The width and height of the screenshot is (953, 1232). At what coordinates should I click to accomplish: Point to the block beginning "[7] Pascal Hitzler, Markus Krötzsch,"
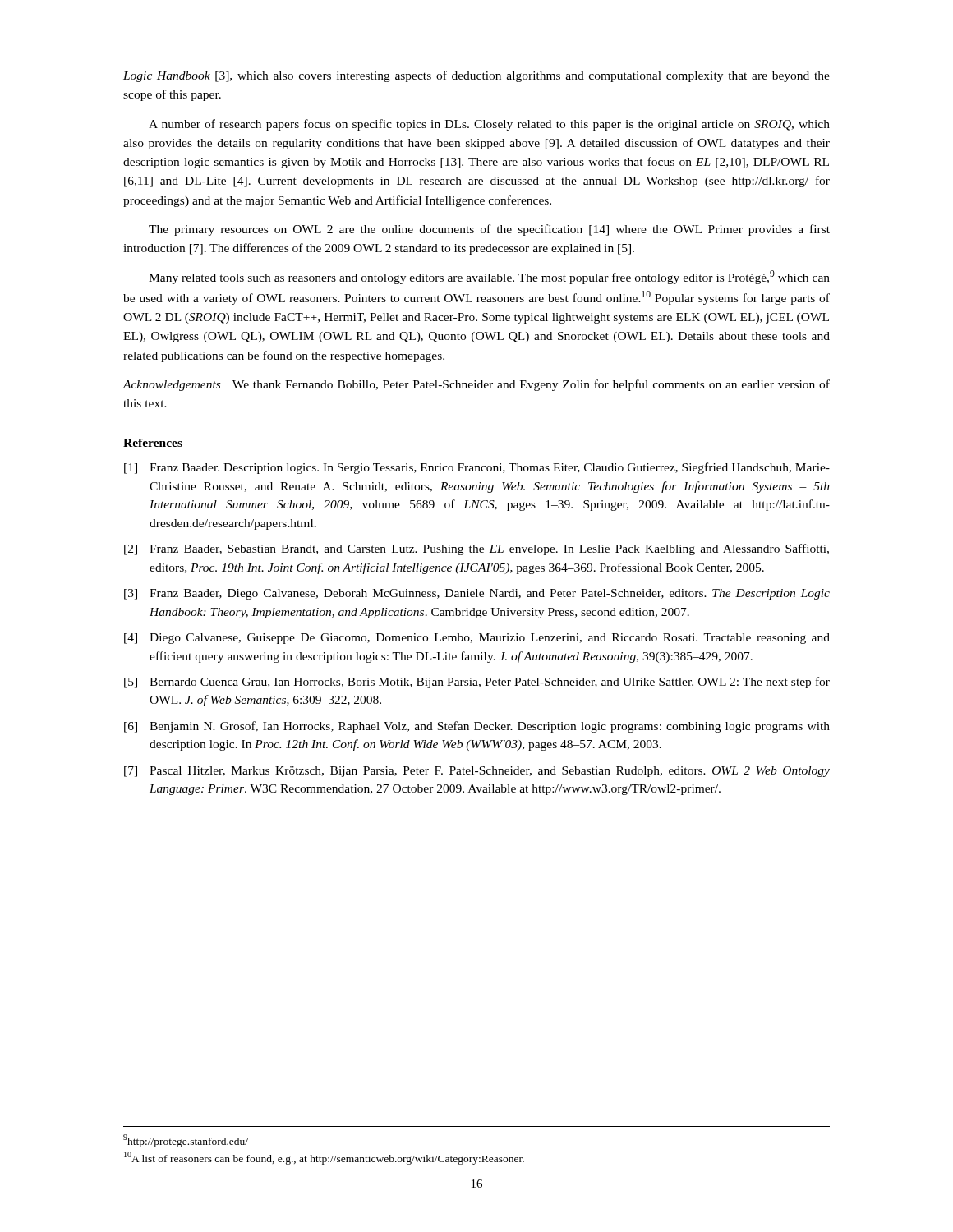[476, 780]
